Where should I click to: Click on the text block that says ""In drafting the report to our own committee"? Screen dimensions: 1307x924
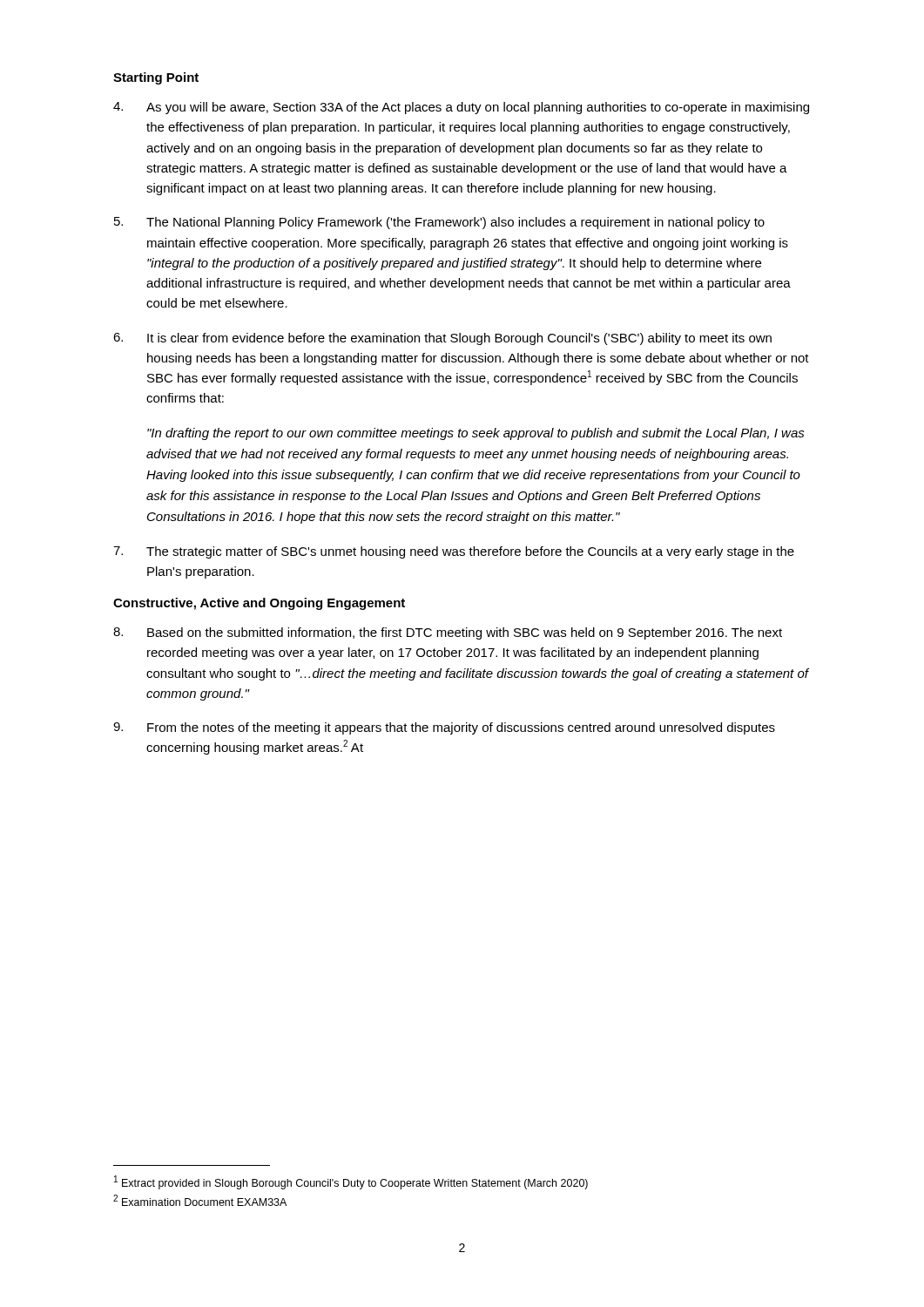[475, 474]
